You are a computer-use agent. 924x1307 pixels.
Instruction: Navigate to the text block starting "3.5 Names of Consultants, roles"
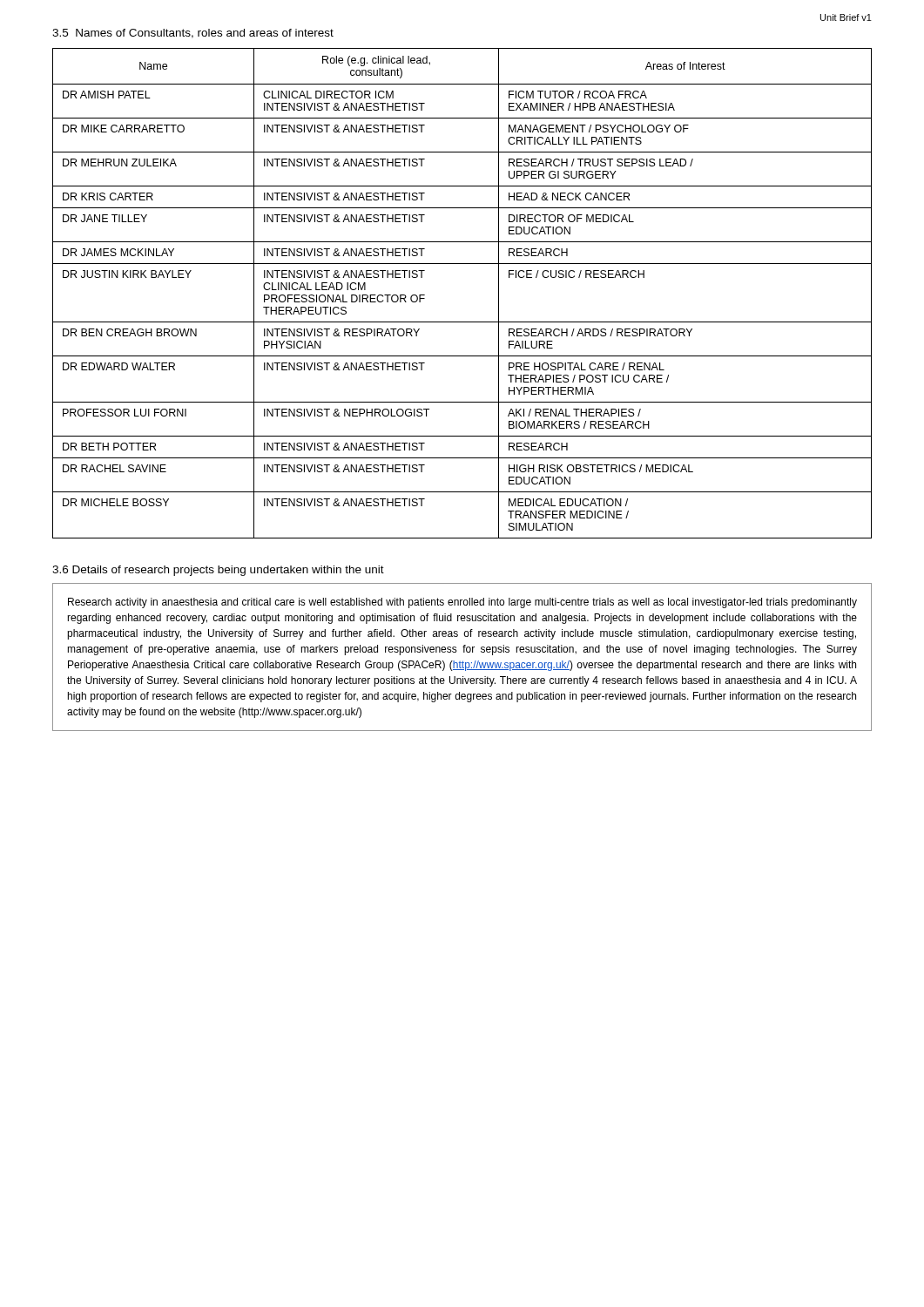pos(193,33)
